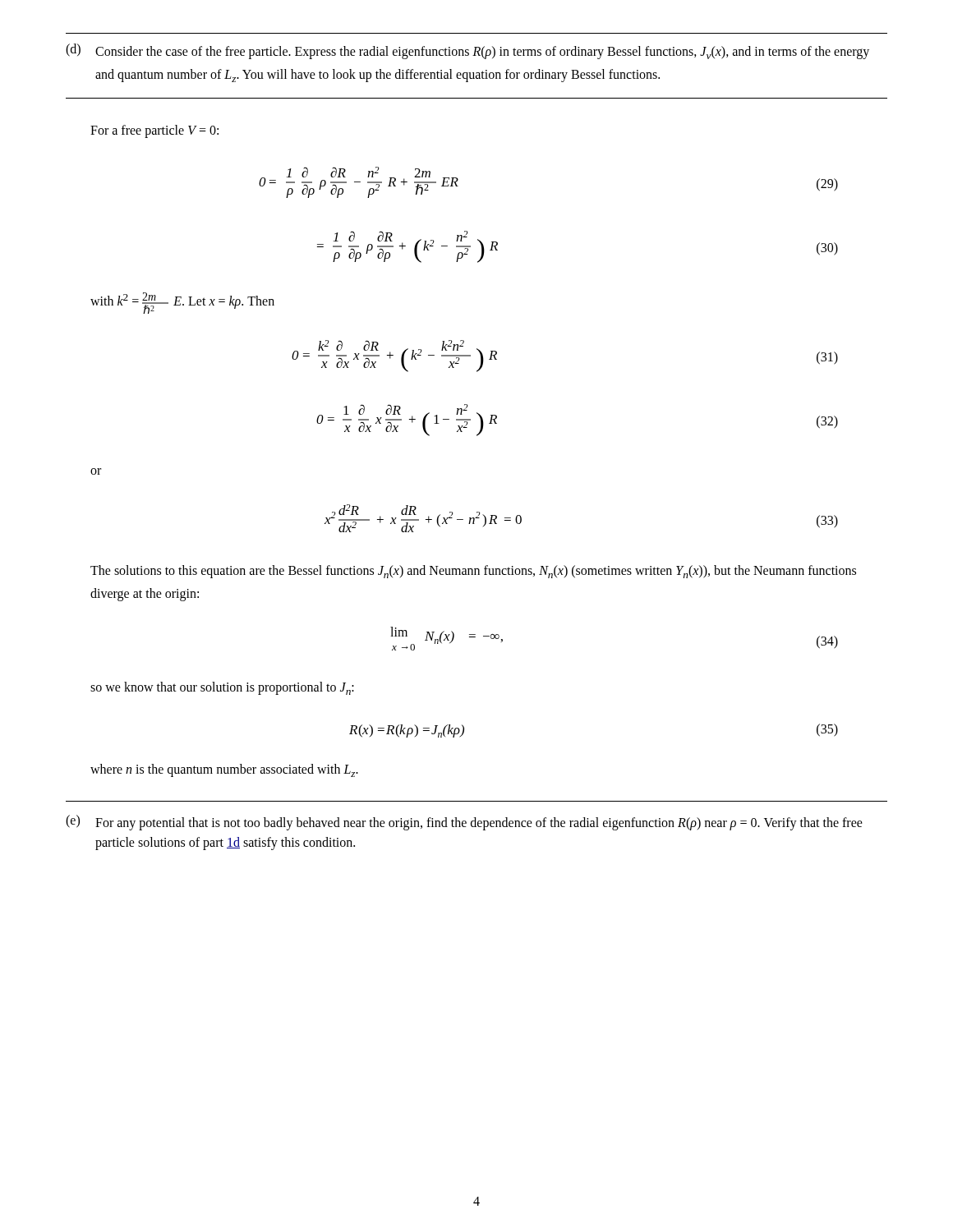Locate the text block with the text "For a free particle"
Viewport: 953px width, 1232px height.
155,130
